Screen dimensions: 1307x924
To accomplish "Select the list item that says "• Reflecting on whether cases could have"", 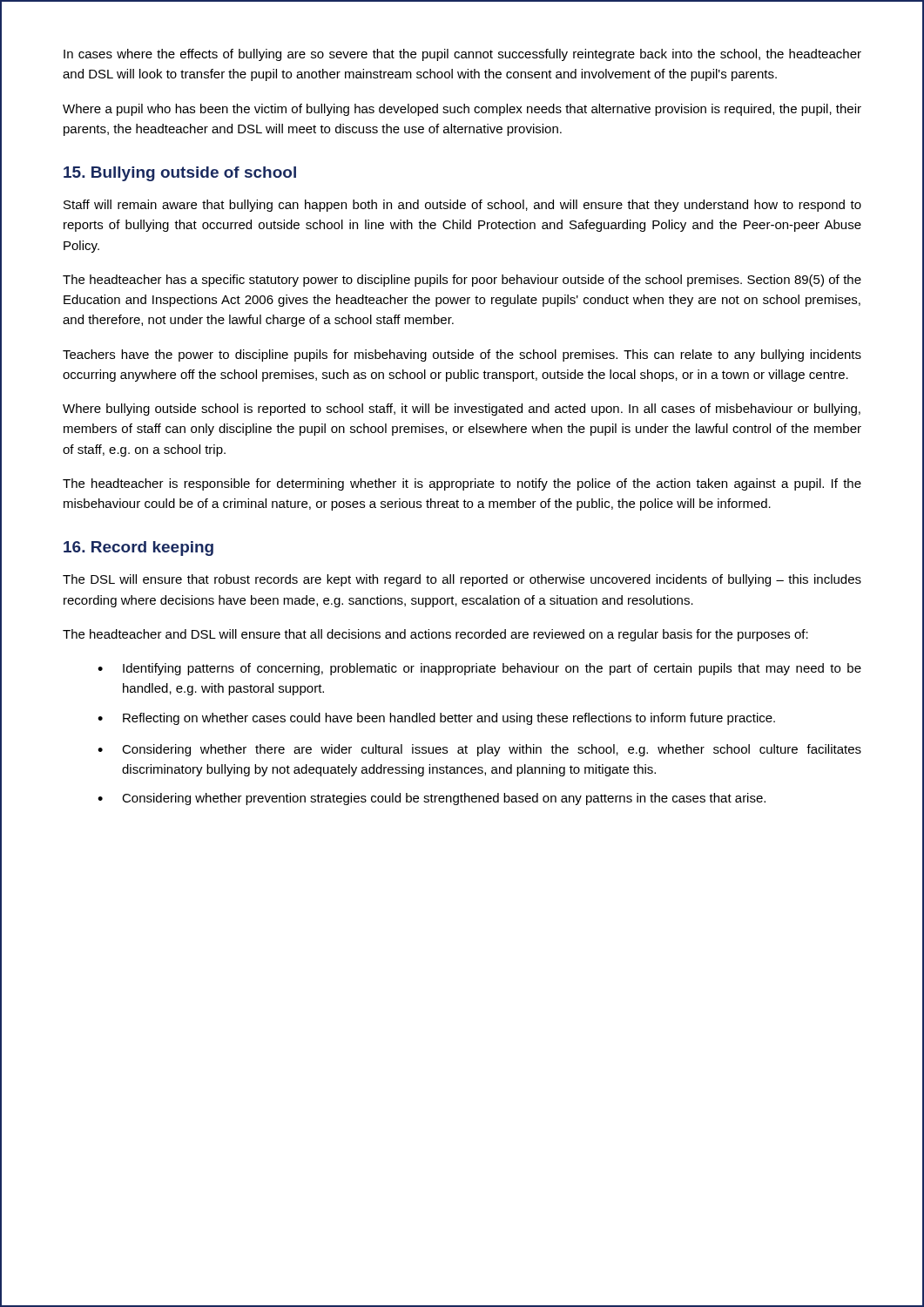I will coord(476,718).
